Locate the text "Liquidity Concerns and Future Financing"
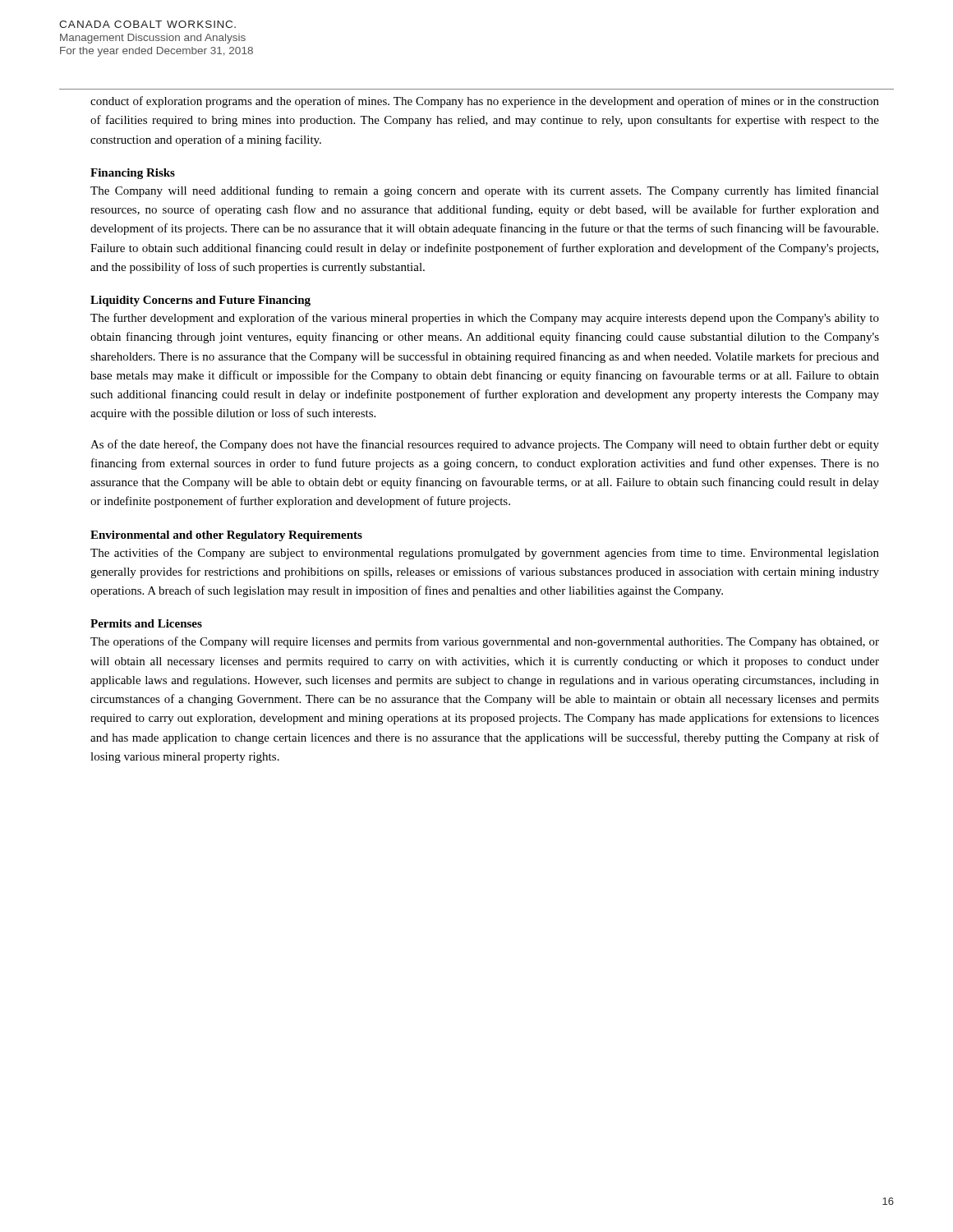The height and width of the screenshot is (1232, 953). point(201,300)
